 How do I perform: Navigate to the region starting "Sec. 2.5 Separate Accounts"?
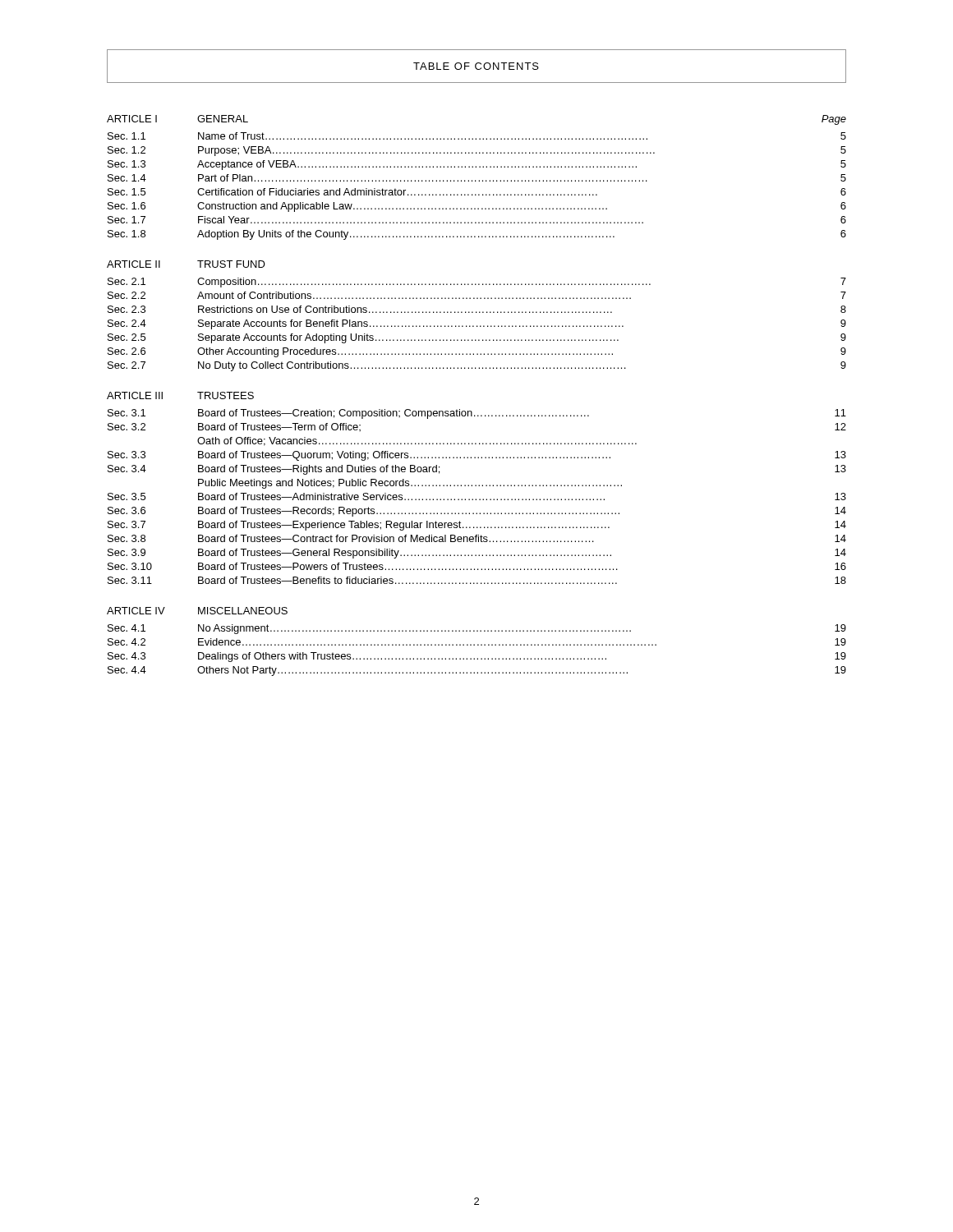pos(476,337)
